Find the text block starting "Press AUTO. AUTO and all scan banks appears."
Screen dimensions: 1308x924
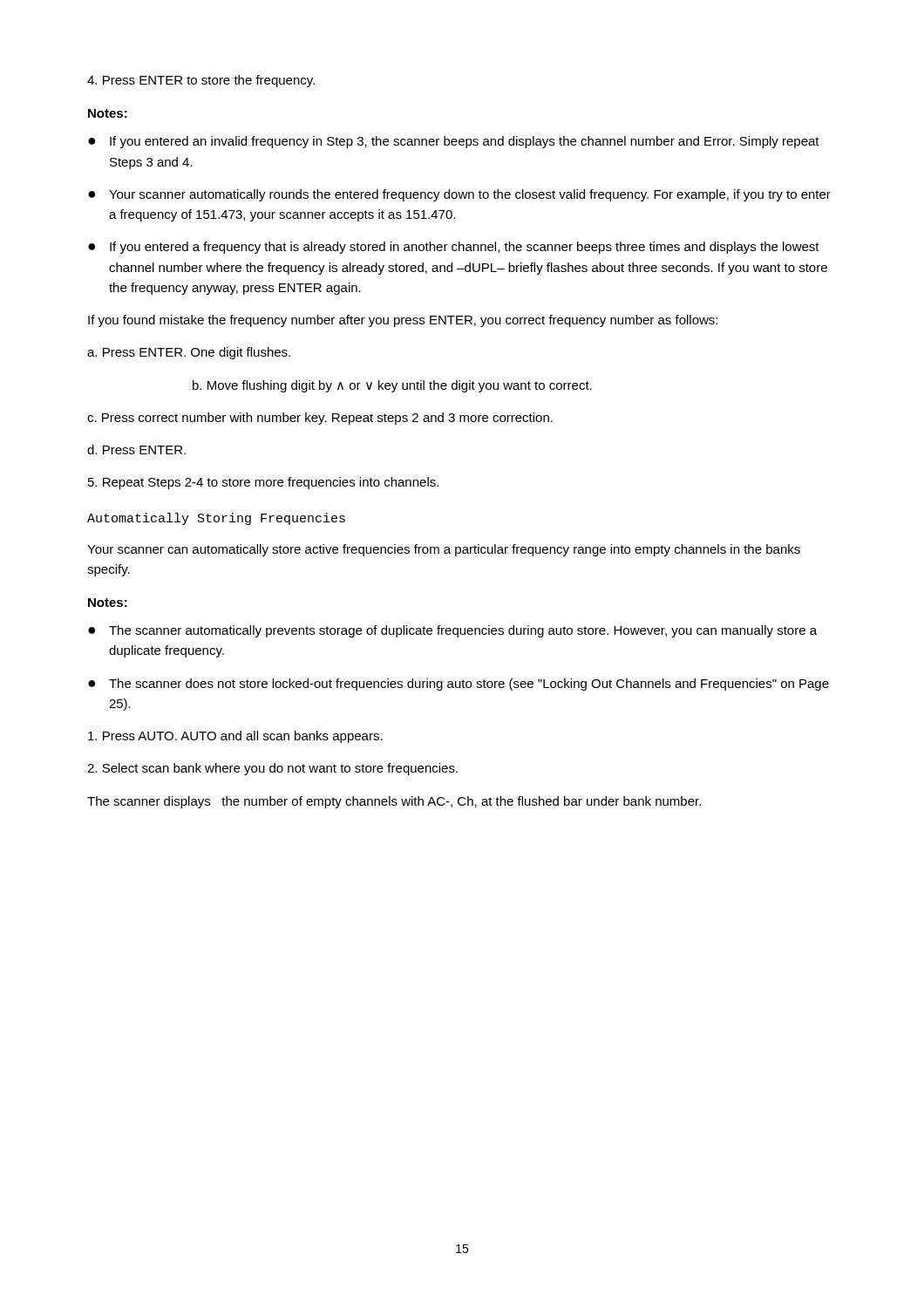[x=235, y=736]
